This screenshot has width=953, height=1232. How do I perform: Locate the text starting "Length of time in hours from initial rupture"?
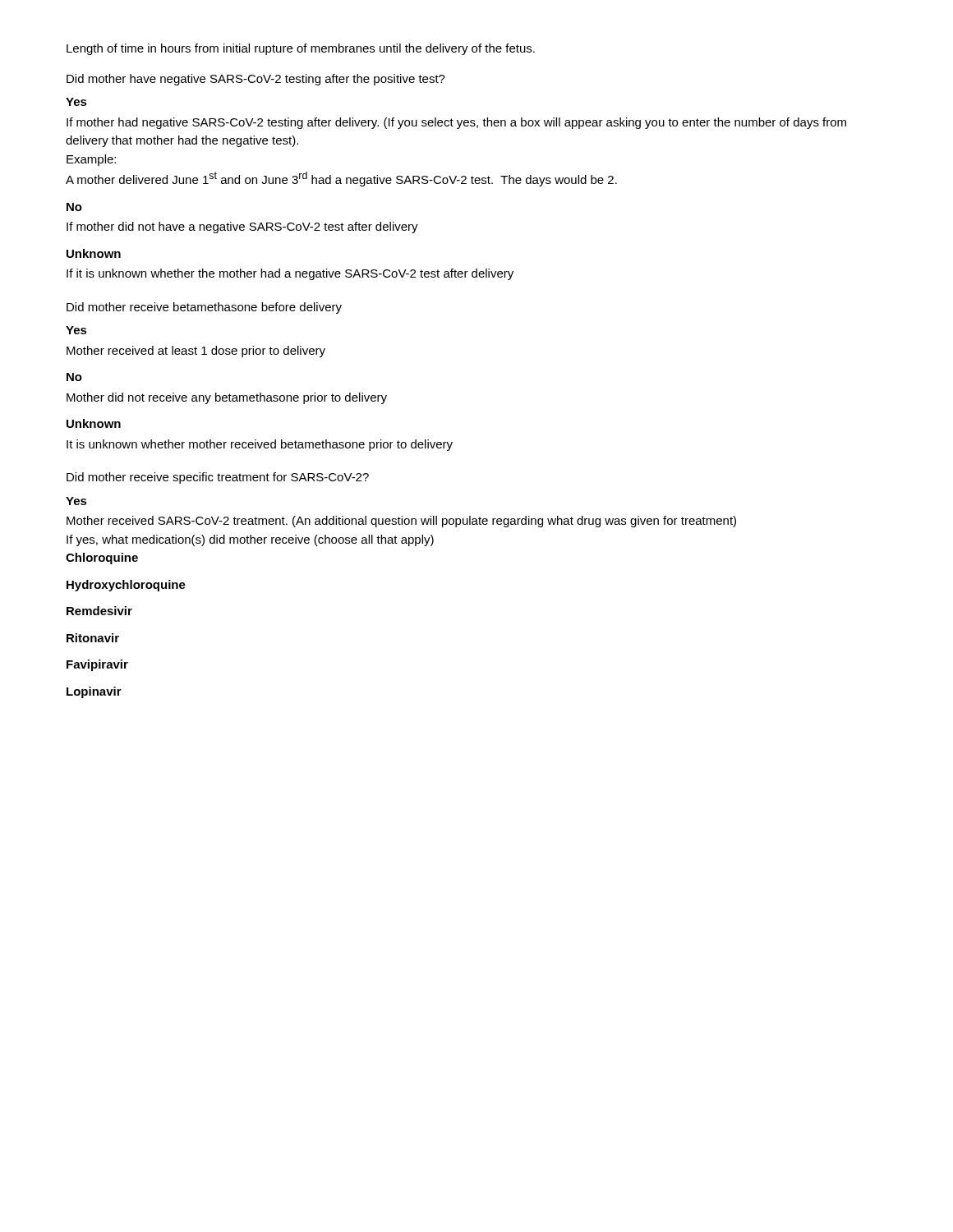coord(301,48)
